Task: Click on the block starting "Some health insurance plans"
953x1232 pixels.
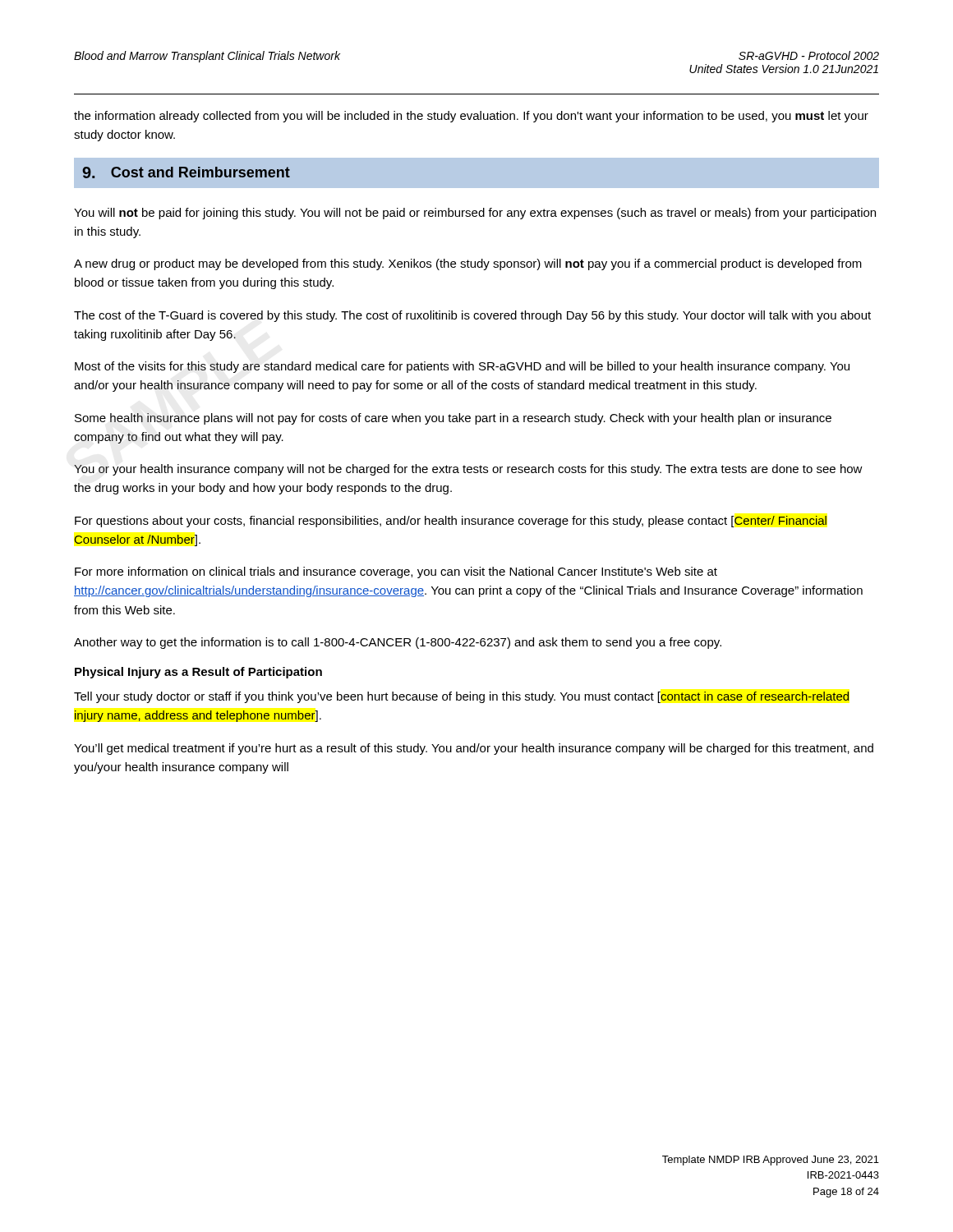Action: point(453,427)
